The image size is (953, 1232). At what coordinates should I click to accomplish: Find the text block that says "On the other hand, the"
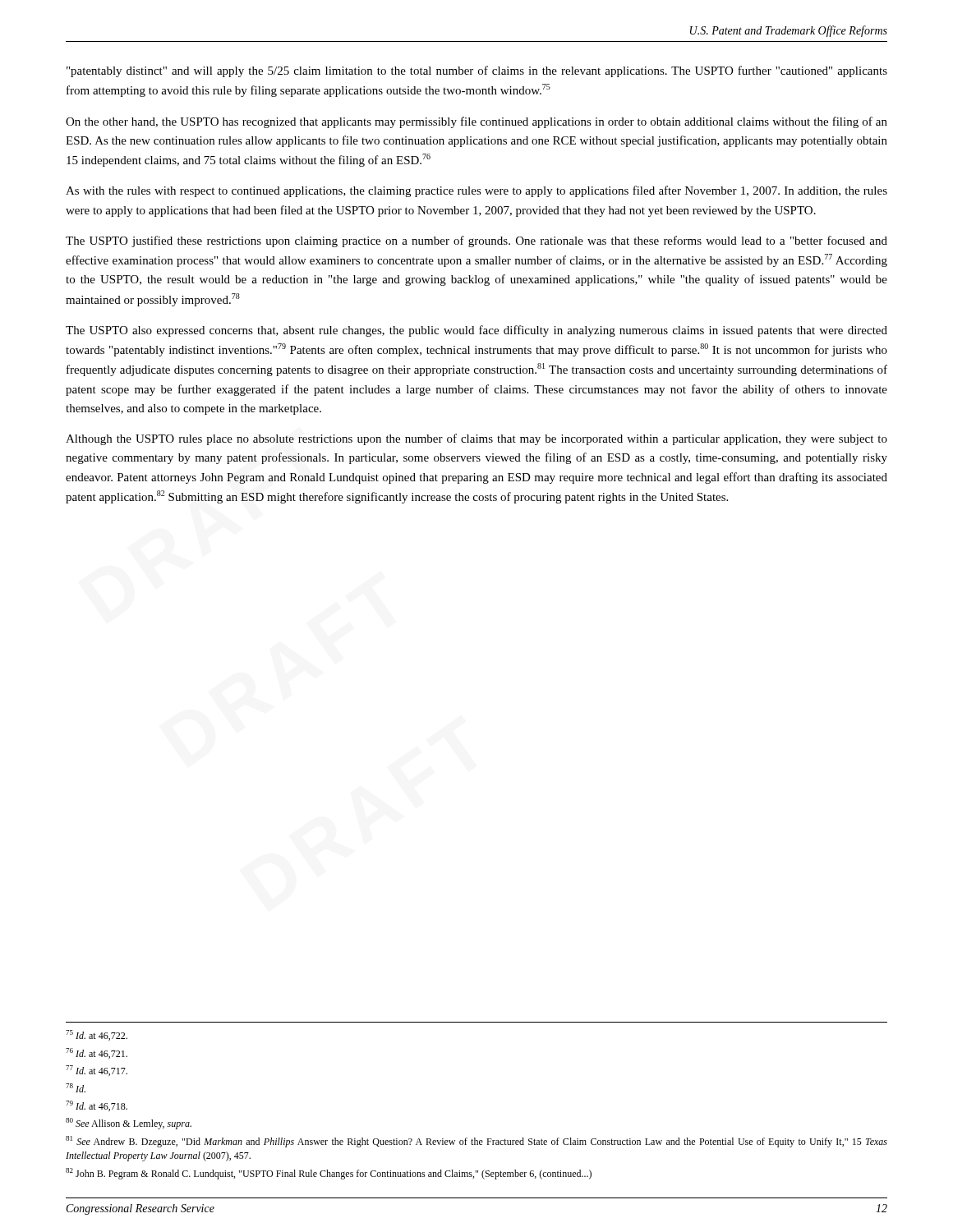(476, 141)
